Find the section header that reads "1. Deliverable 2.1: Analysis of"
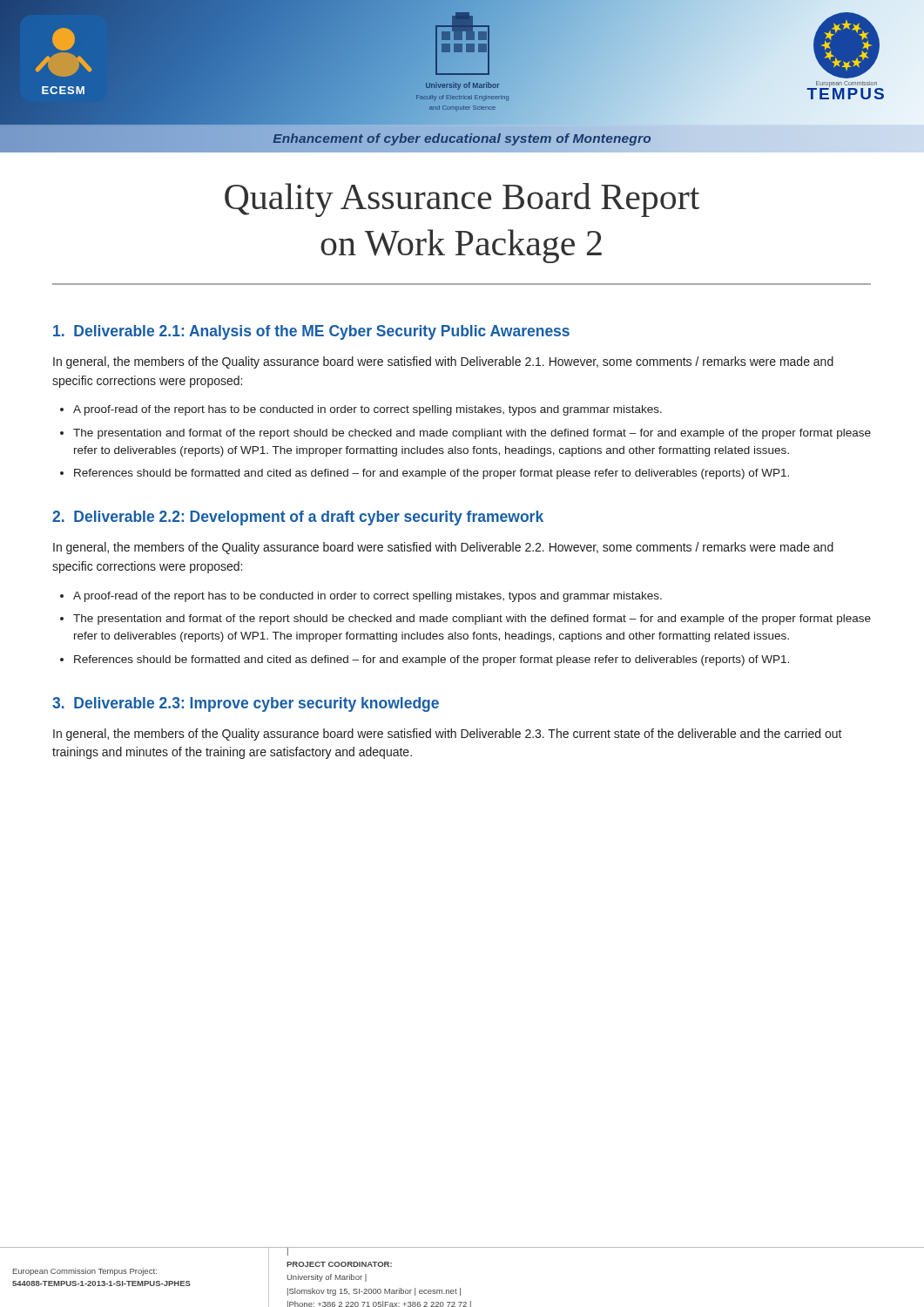Screen dimensions: 1307x924 (462, 332)
